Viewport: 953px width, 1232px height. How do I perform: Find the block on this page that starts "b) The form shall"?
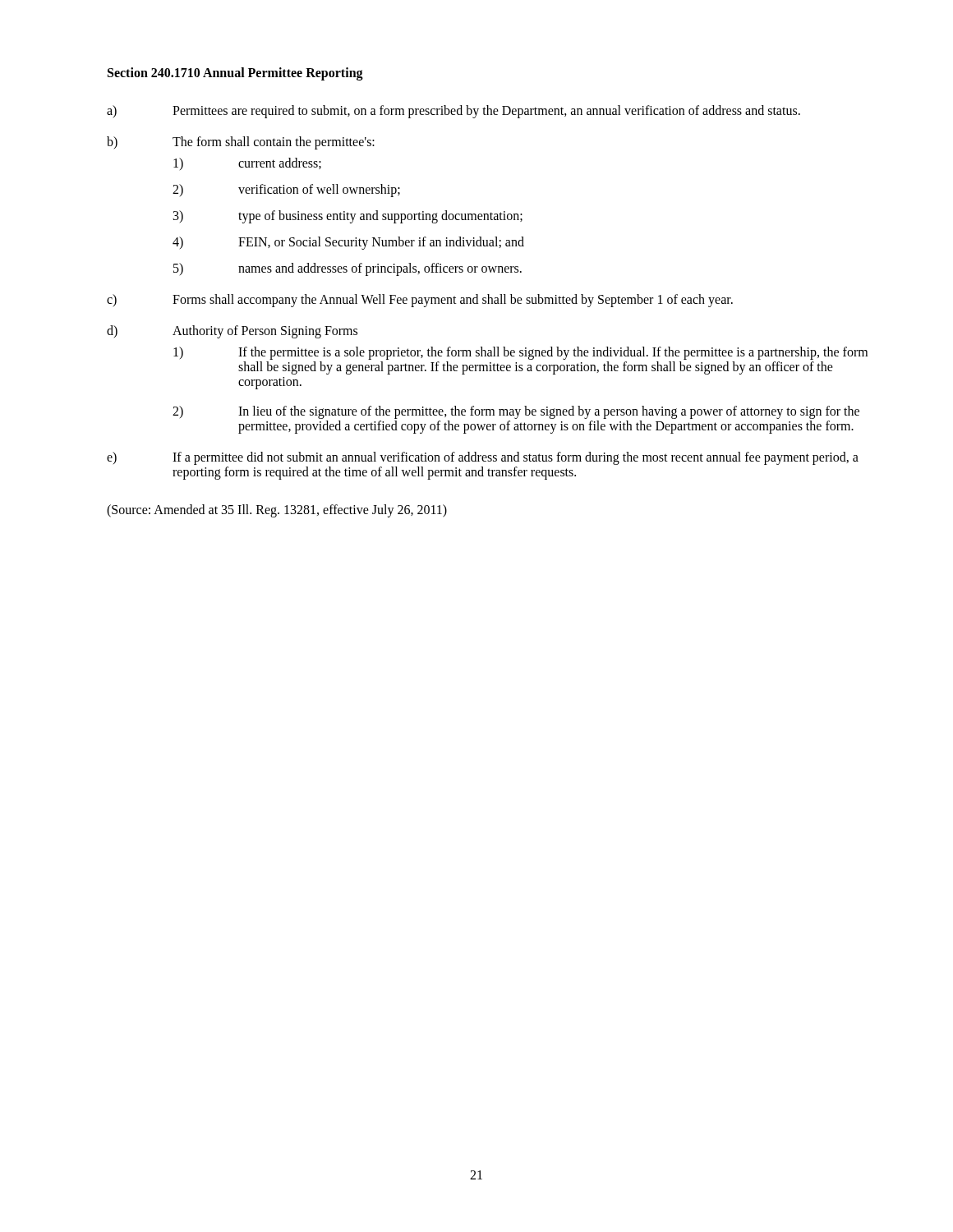point(241,143)
